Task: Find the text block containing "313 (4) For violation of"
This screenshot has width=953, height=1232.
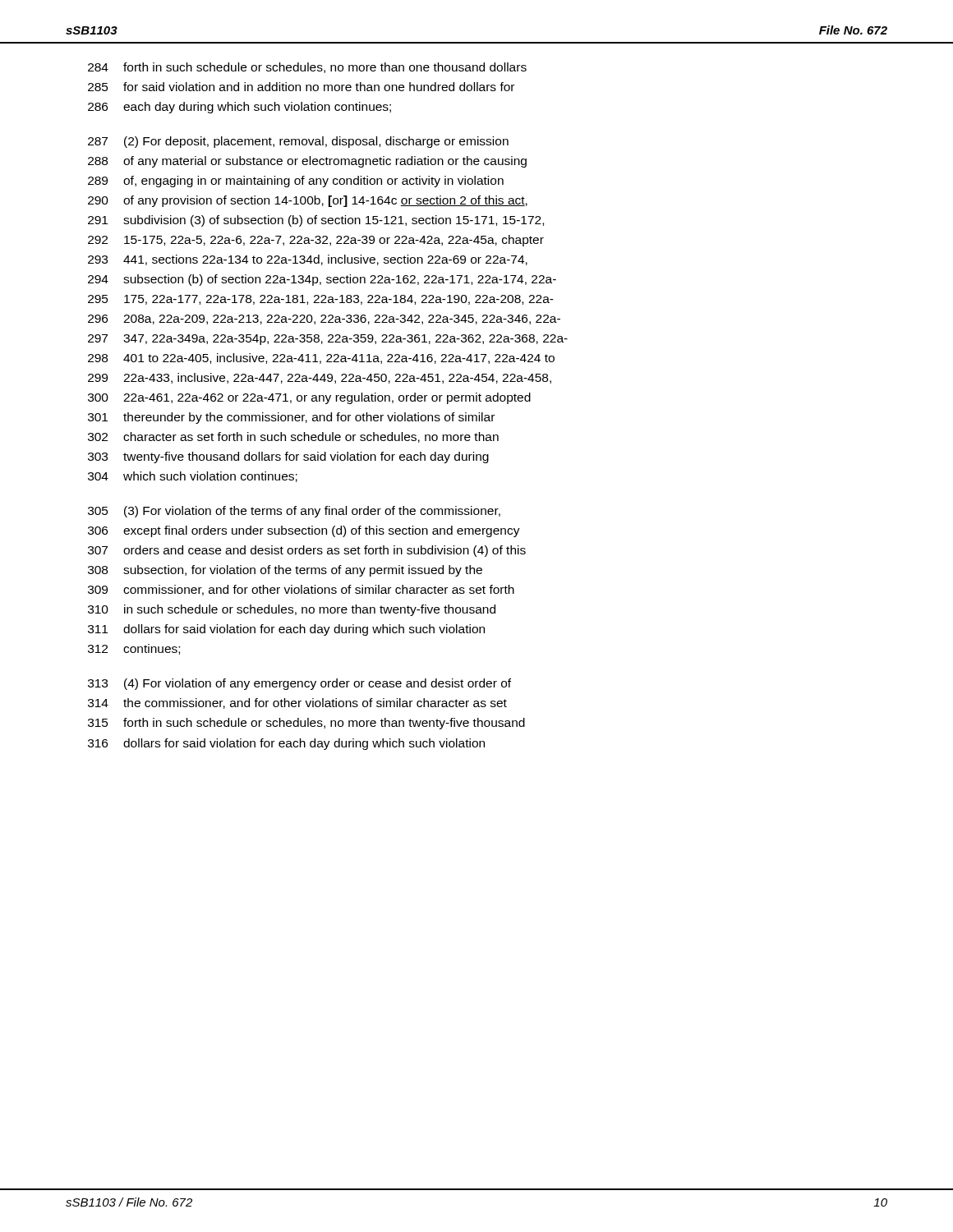Action: pos(476,713)
